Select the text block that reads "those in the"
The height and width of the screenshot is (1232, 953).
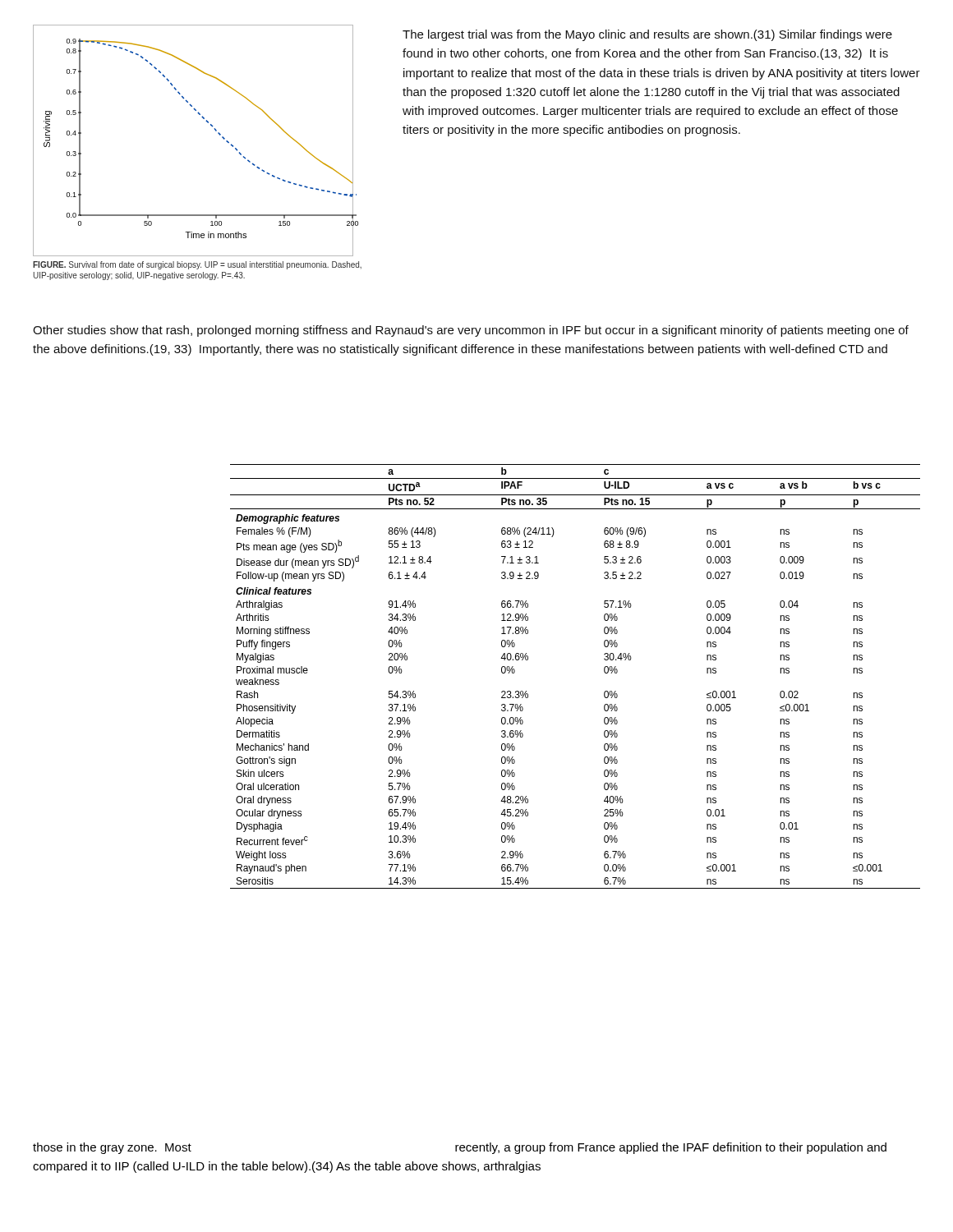pyautogui.click(x=460, y=1157)
